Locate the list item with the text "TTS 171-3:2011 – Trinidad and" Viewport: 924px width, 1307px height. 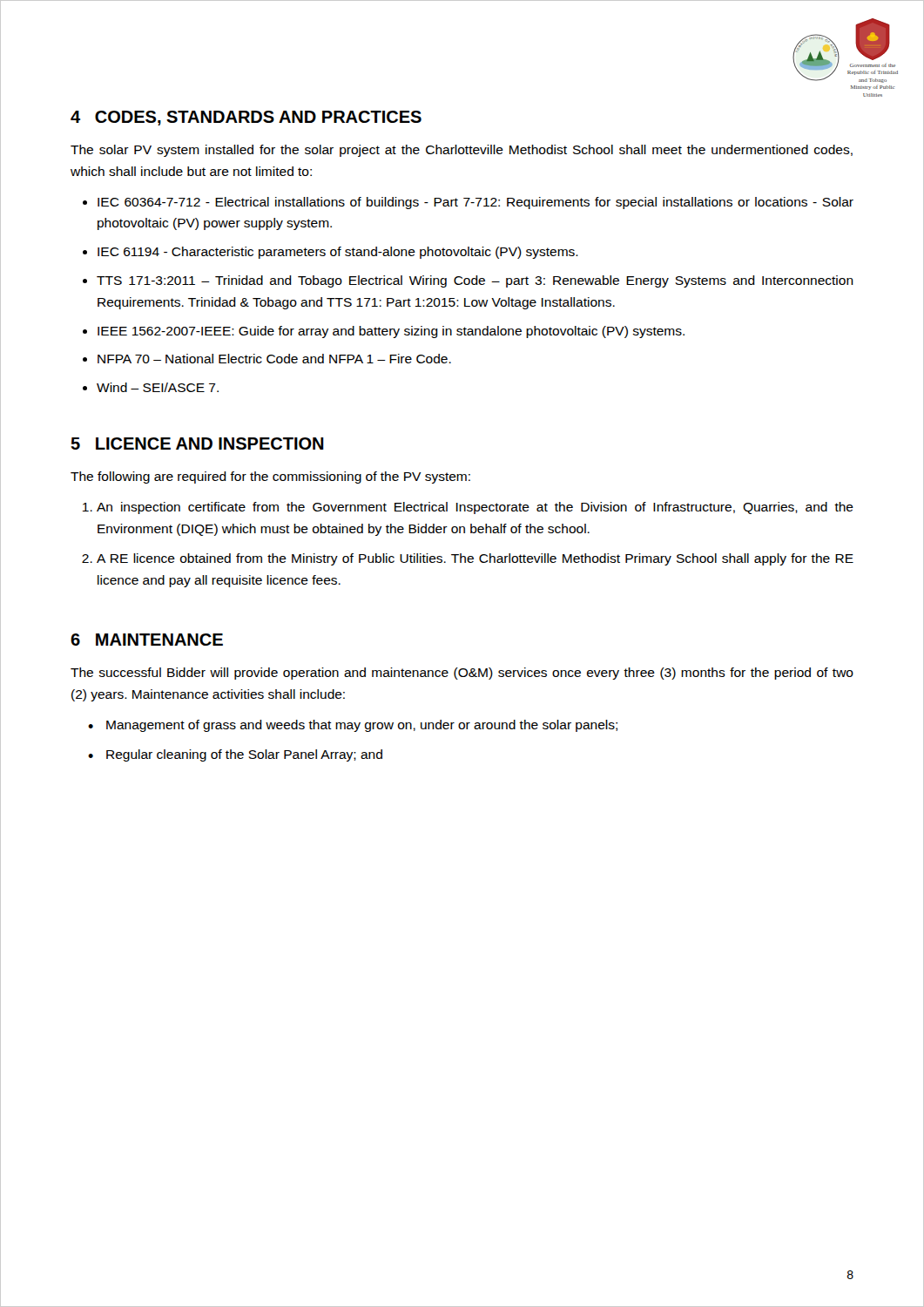475,291
